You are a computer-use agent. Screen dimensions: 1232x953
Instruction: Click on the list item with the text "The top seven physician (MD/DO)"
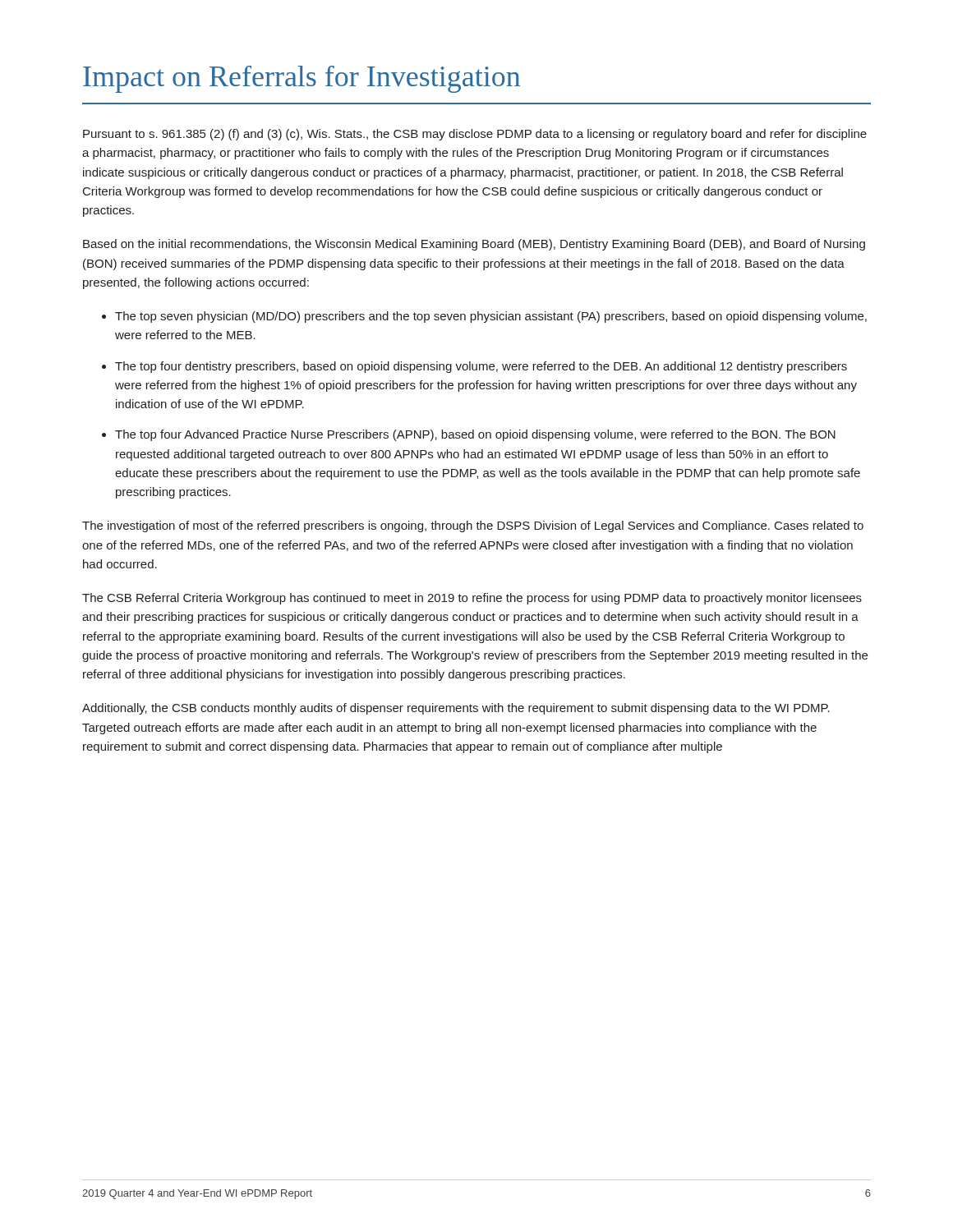tap(491, 325)
